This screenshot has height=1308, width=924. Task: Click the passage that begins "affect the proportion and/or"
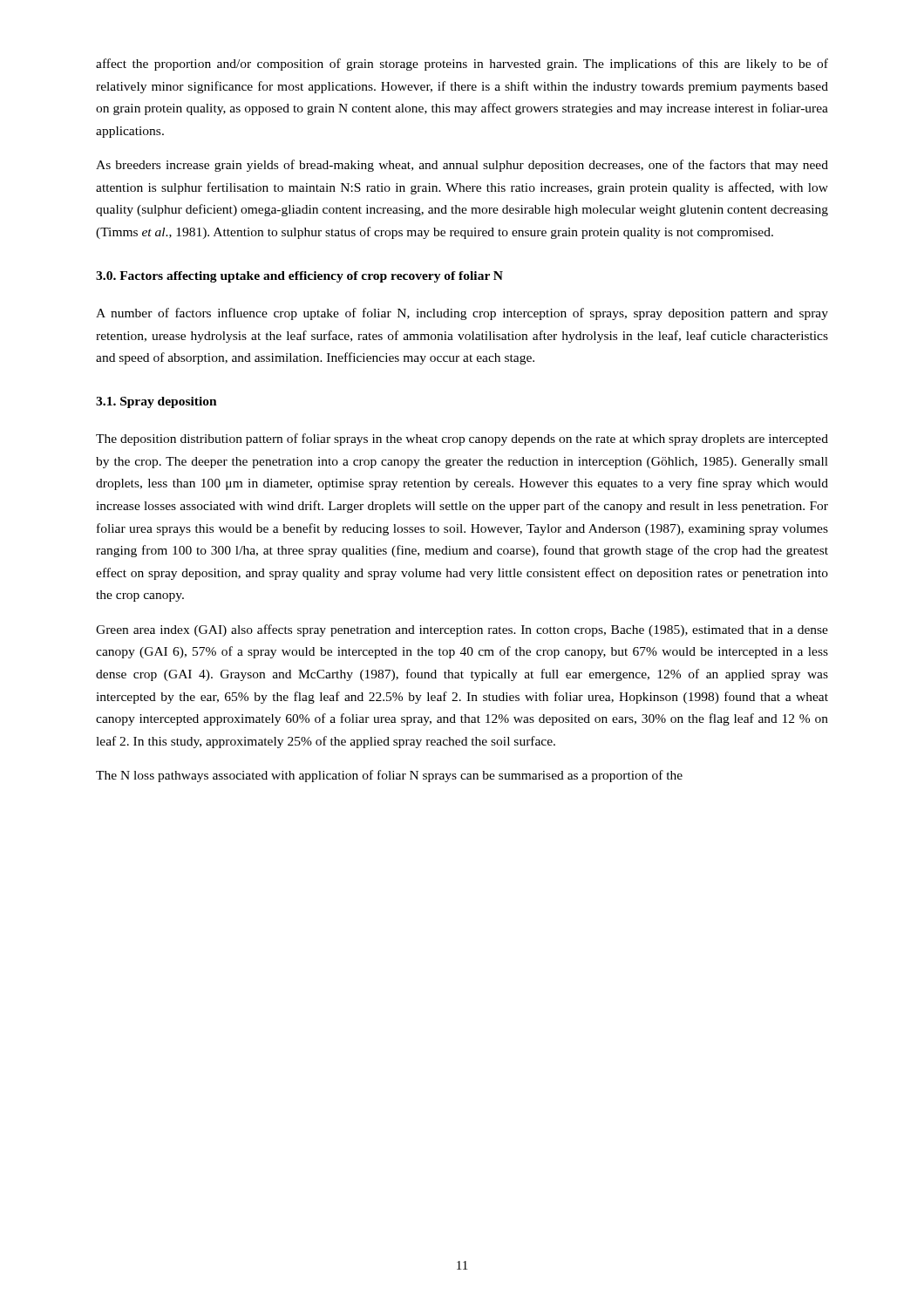pyautogui.click(x=462, y=97)
